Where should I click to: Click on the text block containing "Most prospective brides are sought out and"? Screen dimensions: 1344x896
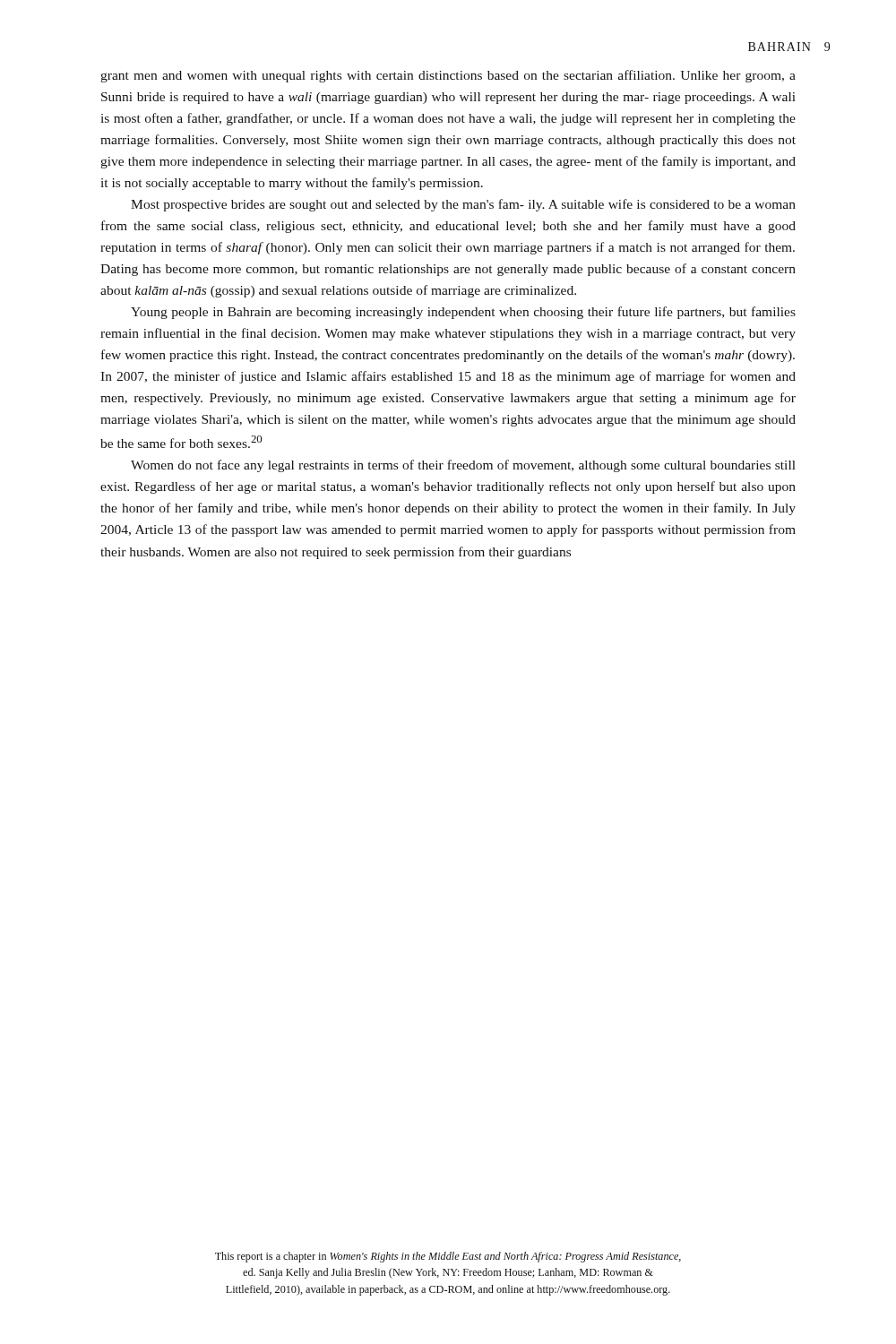(x=448, y=247)
